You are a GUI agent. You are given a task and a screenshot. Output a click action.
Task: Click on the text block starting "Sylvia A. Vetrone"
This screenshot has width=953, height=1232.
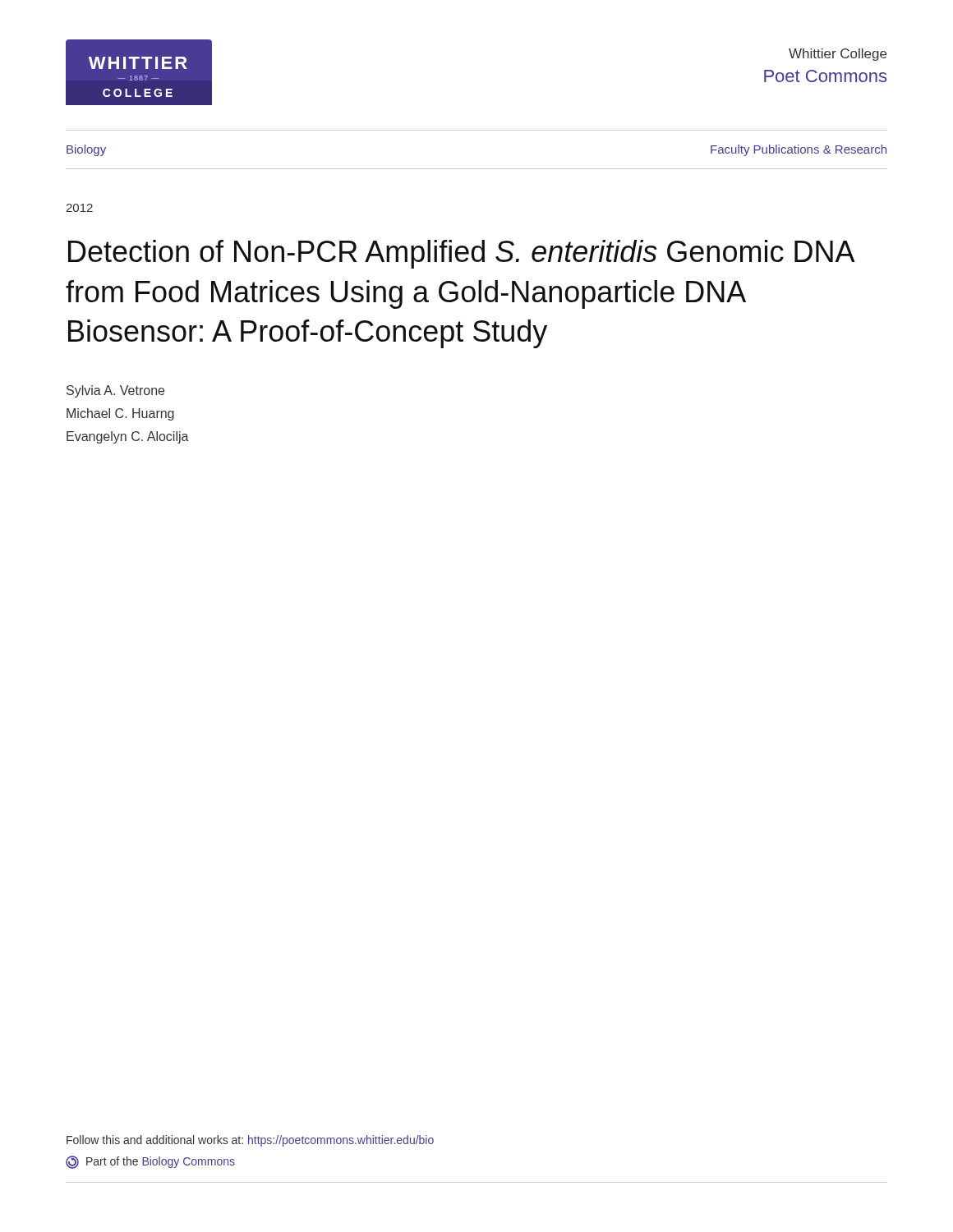115,390
